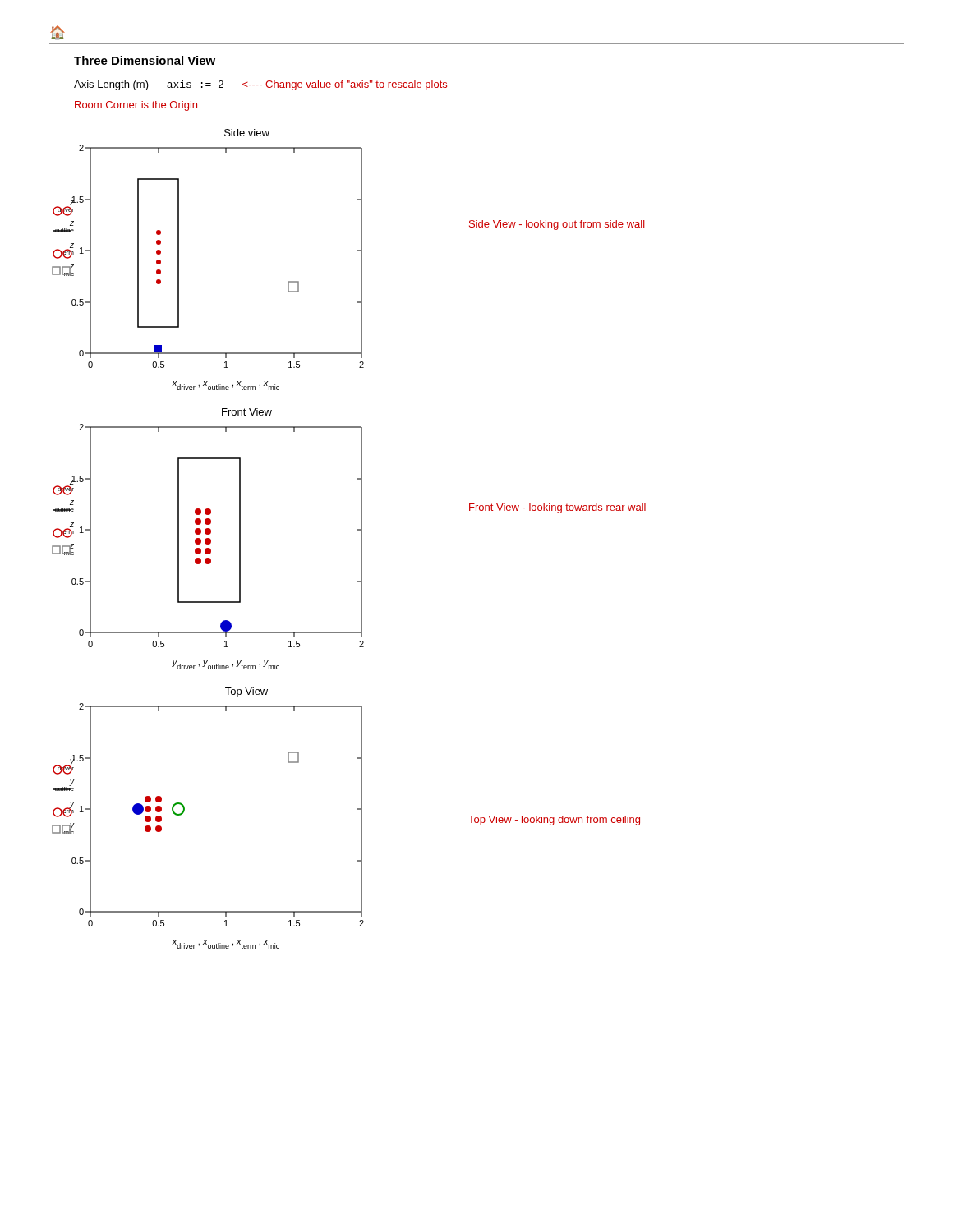The image size is (953, 1232).
Task: Find the text block with the text "Room Corner is the"
Action: tap(136, 105)
